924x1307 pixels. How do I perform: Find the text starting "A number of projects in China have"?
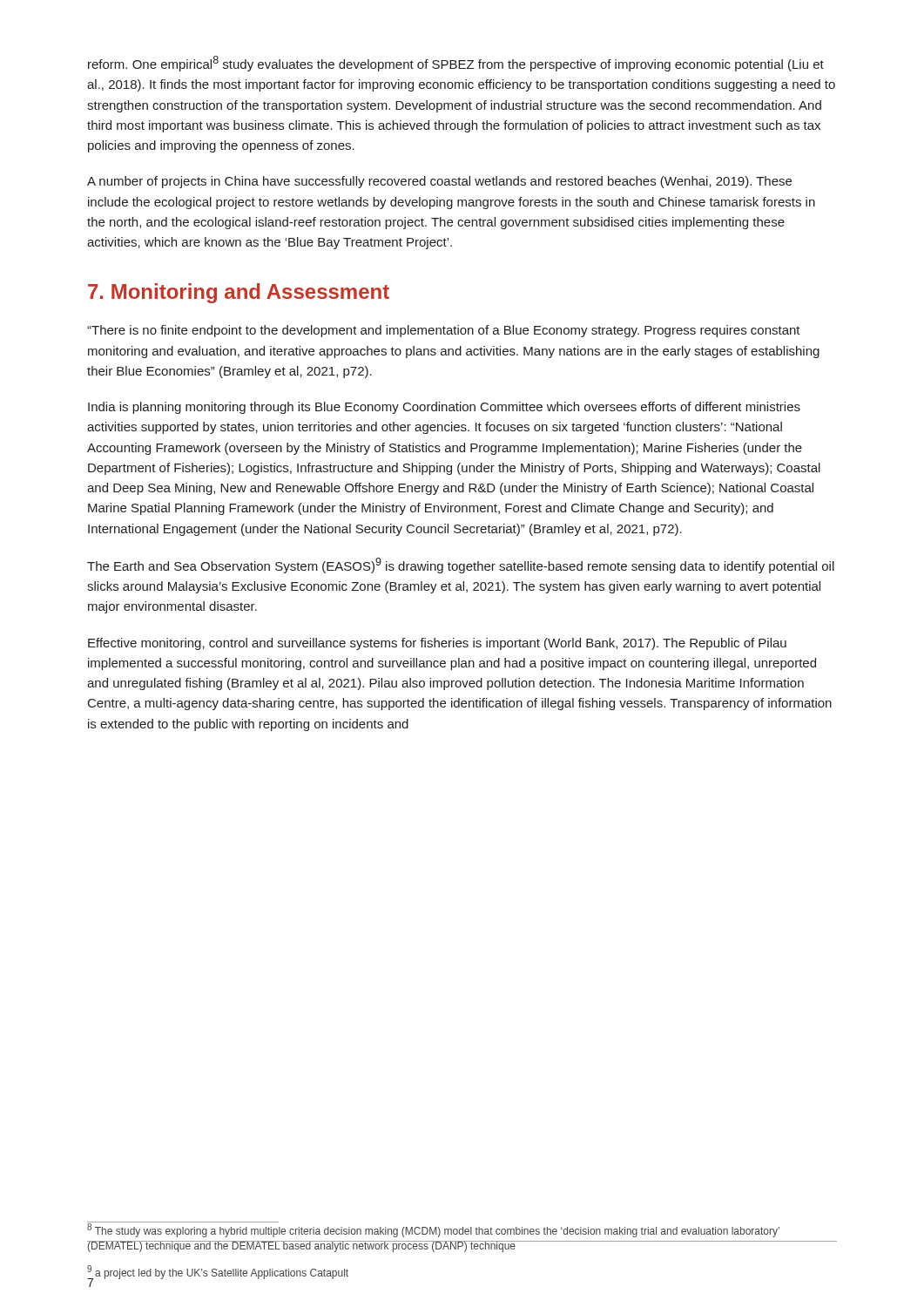pos(462,211)
